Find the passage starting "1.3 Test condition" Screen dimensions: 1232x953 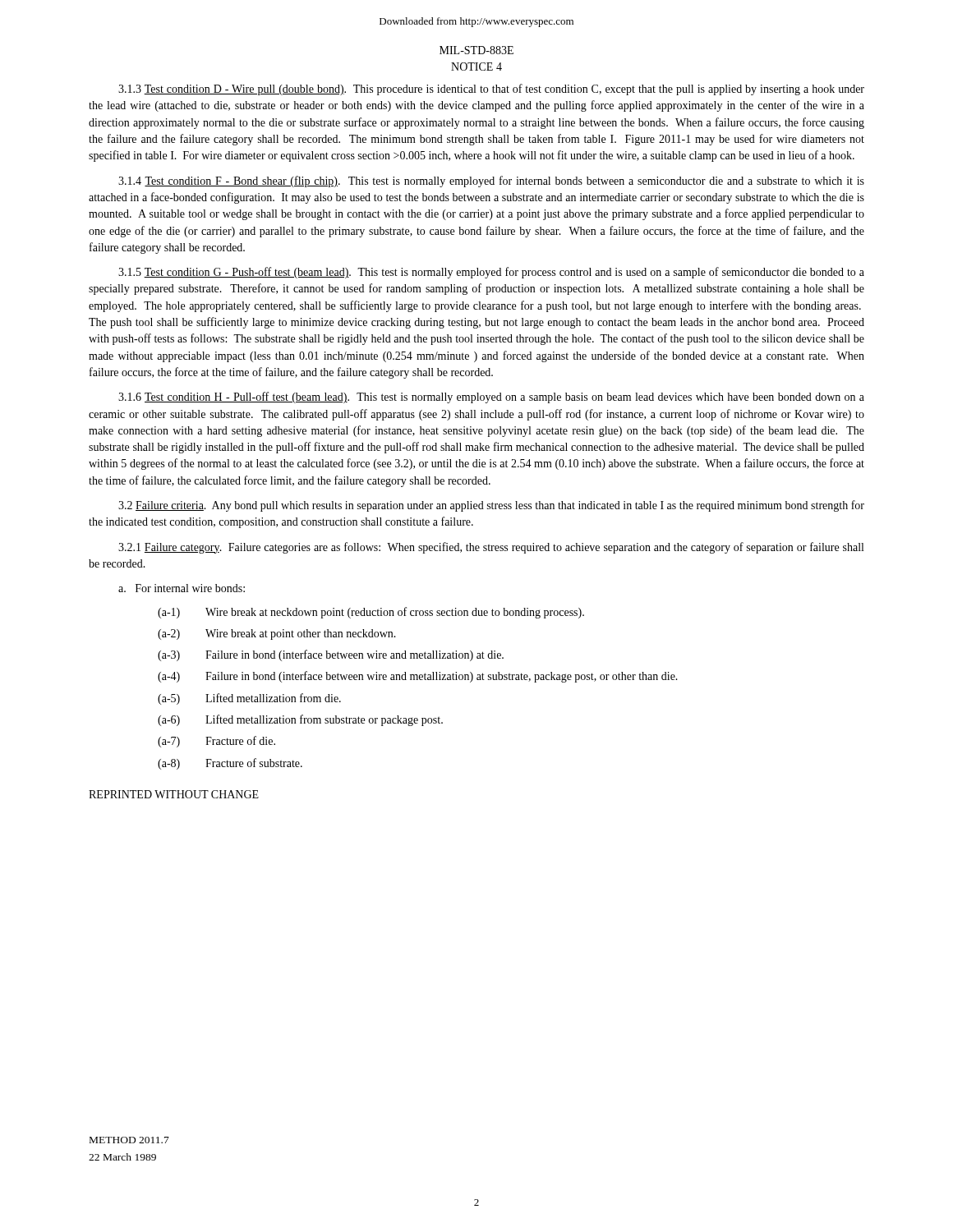(x=476, y=123)
